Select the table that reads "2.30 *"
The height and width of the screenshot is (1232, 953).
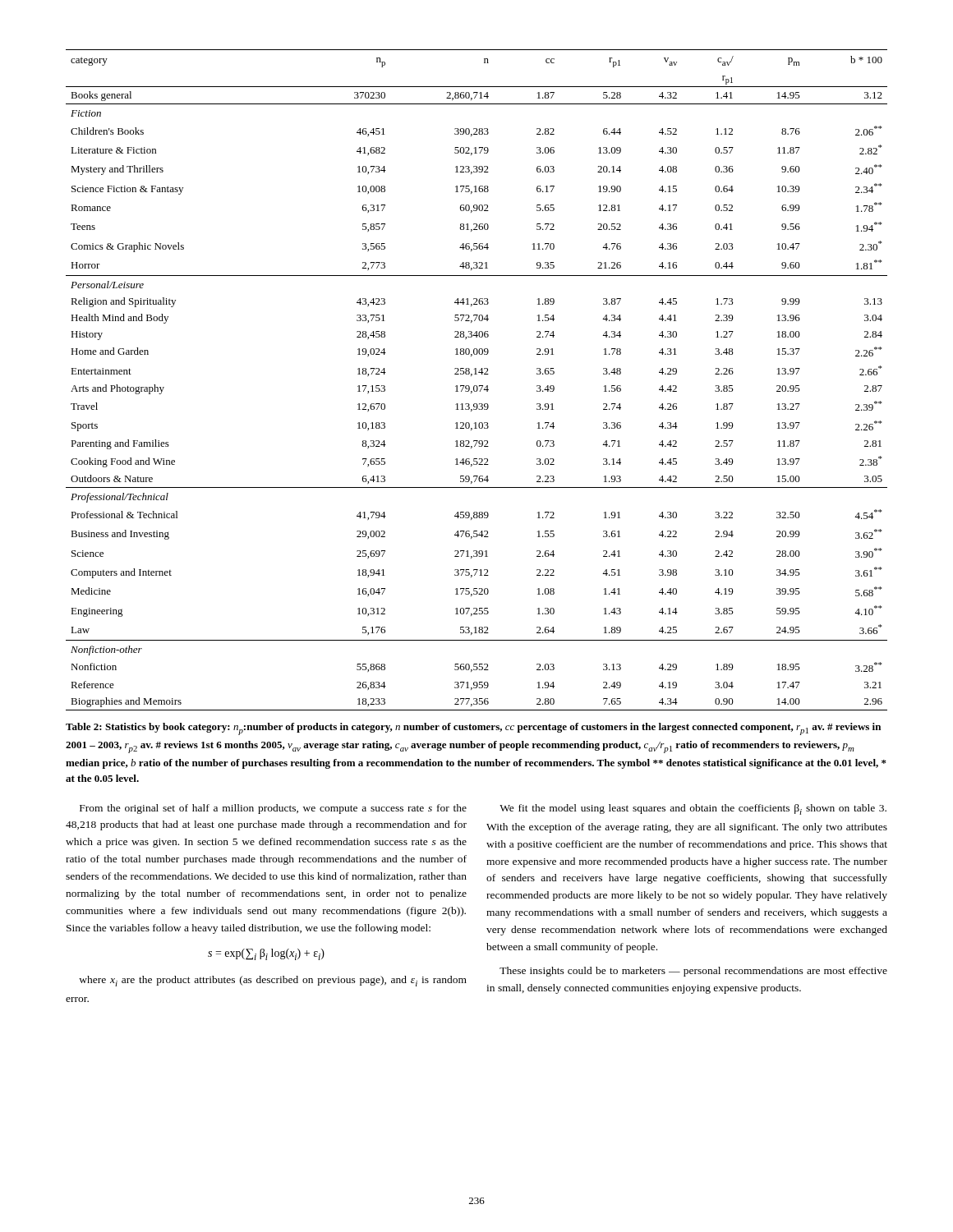point(476,380)
